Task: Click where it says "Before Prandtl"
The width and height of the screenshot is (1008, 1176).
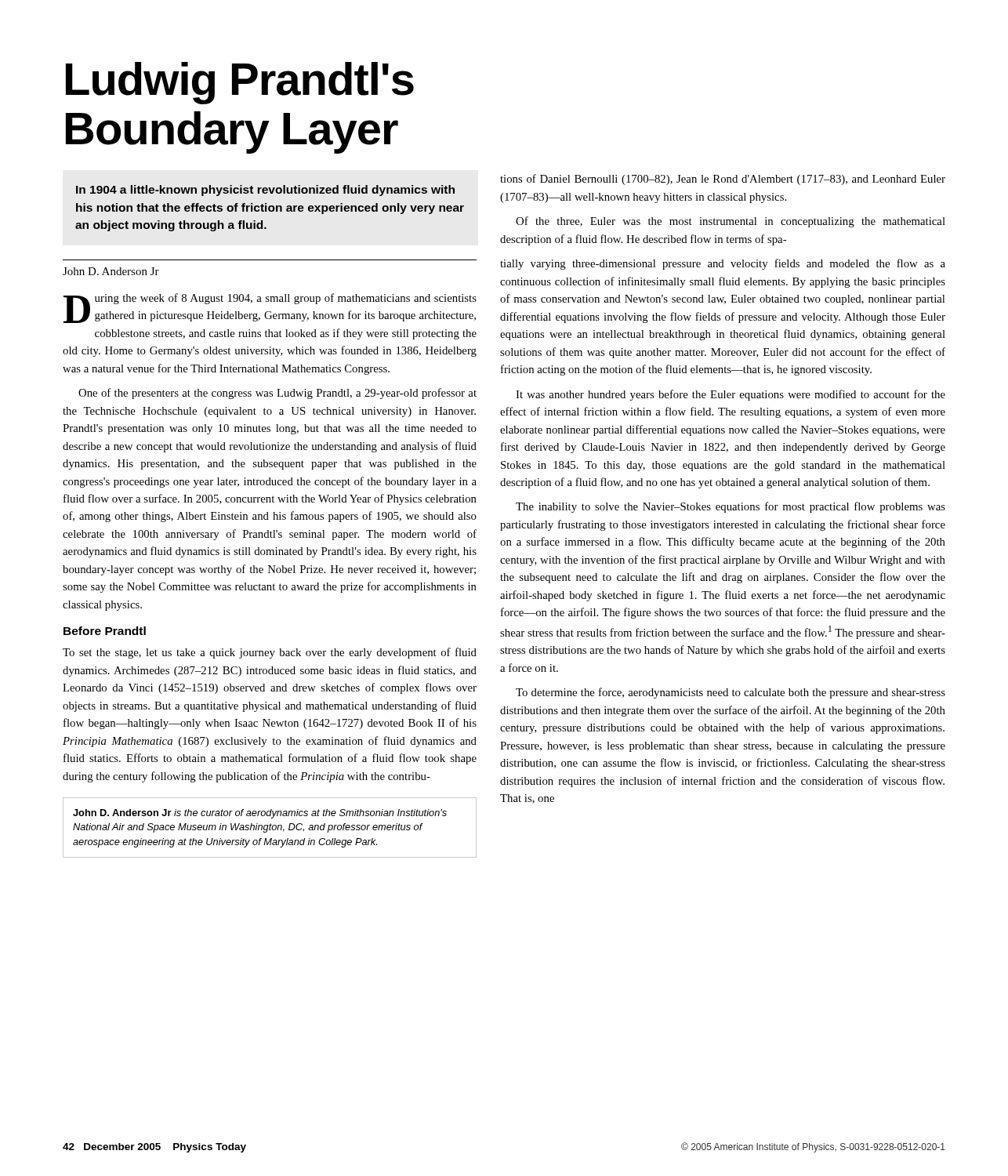Action: (105, 631)
